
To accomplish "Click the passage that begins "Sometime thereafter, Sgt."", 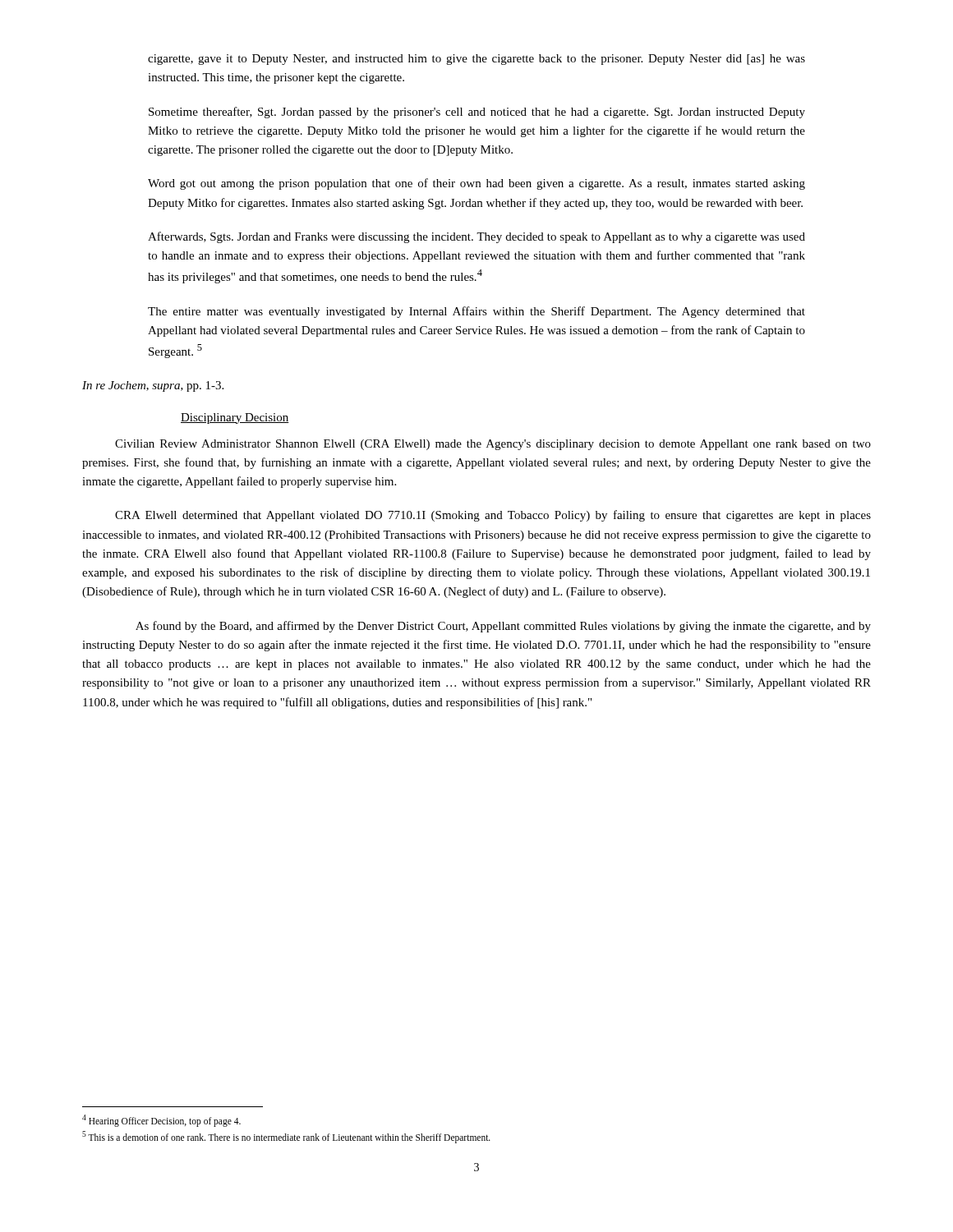I will coord(476,130).
